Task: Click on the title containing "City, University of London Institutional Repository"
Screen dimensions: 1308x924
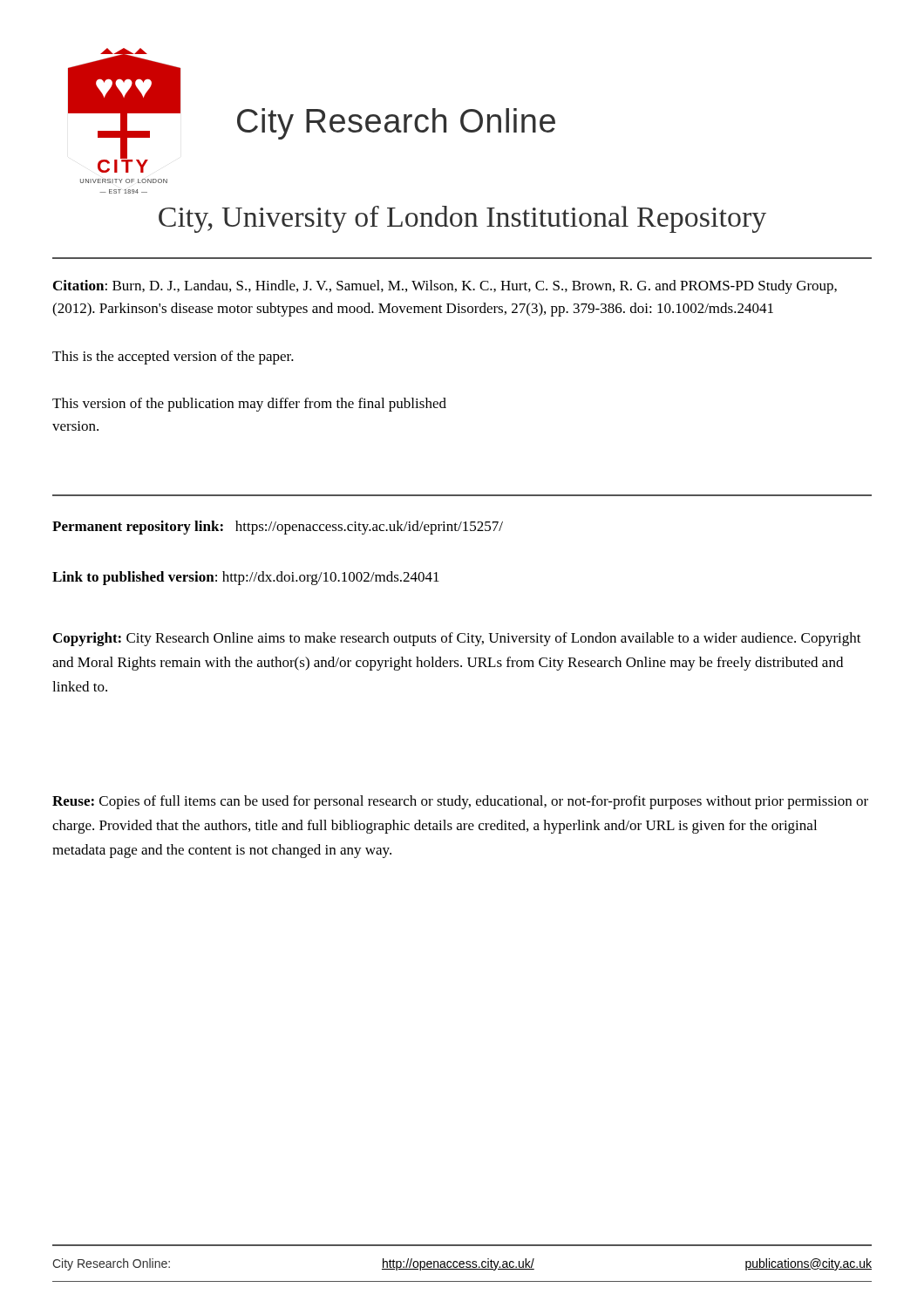Action: tap(462, 217)
